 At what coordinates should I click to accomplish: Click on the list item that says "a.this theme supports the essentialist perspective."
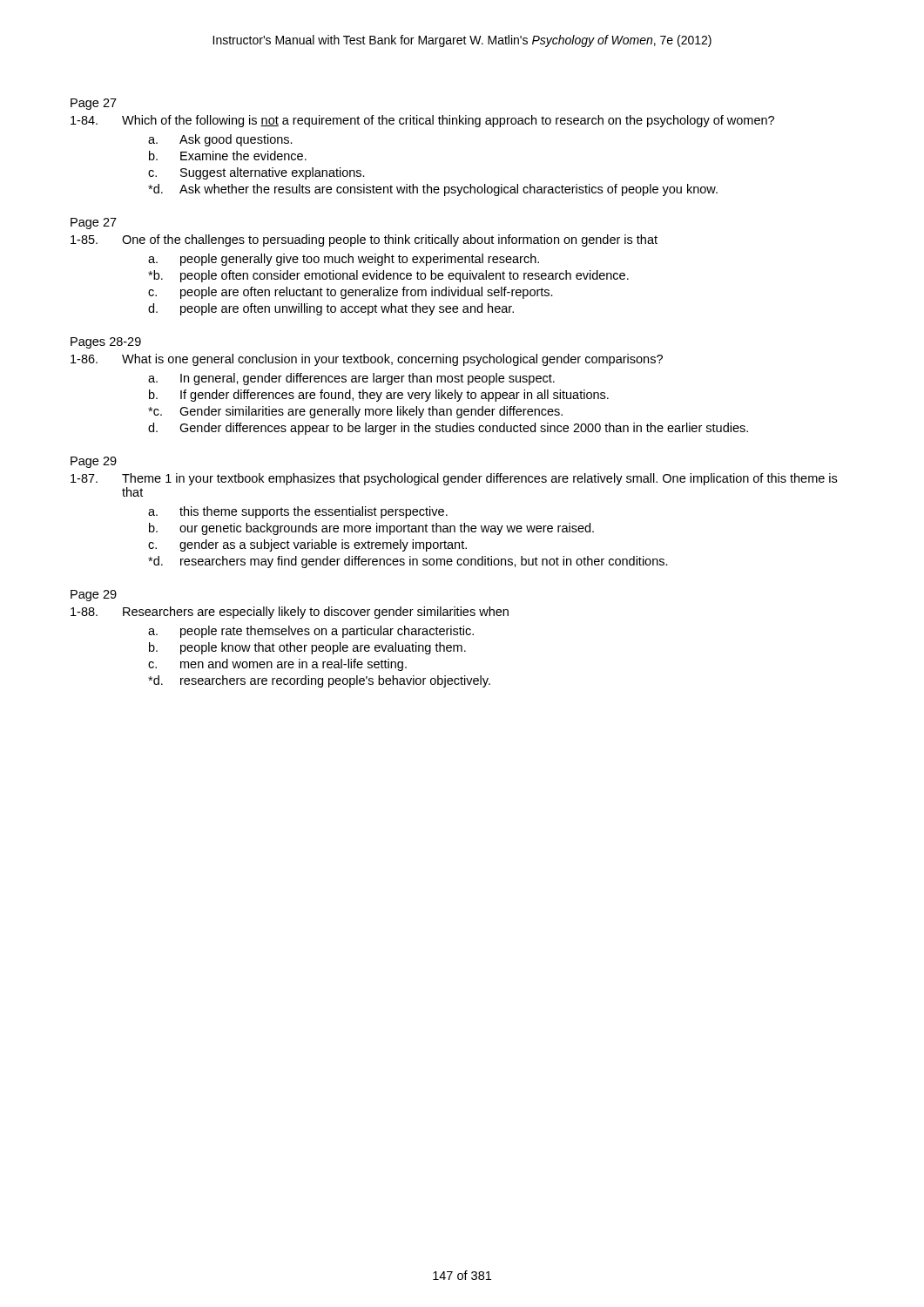click(298, 512)
